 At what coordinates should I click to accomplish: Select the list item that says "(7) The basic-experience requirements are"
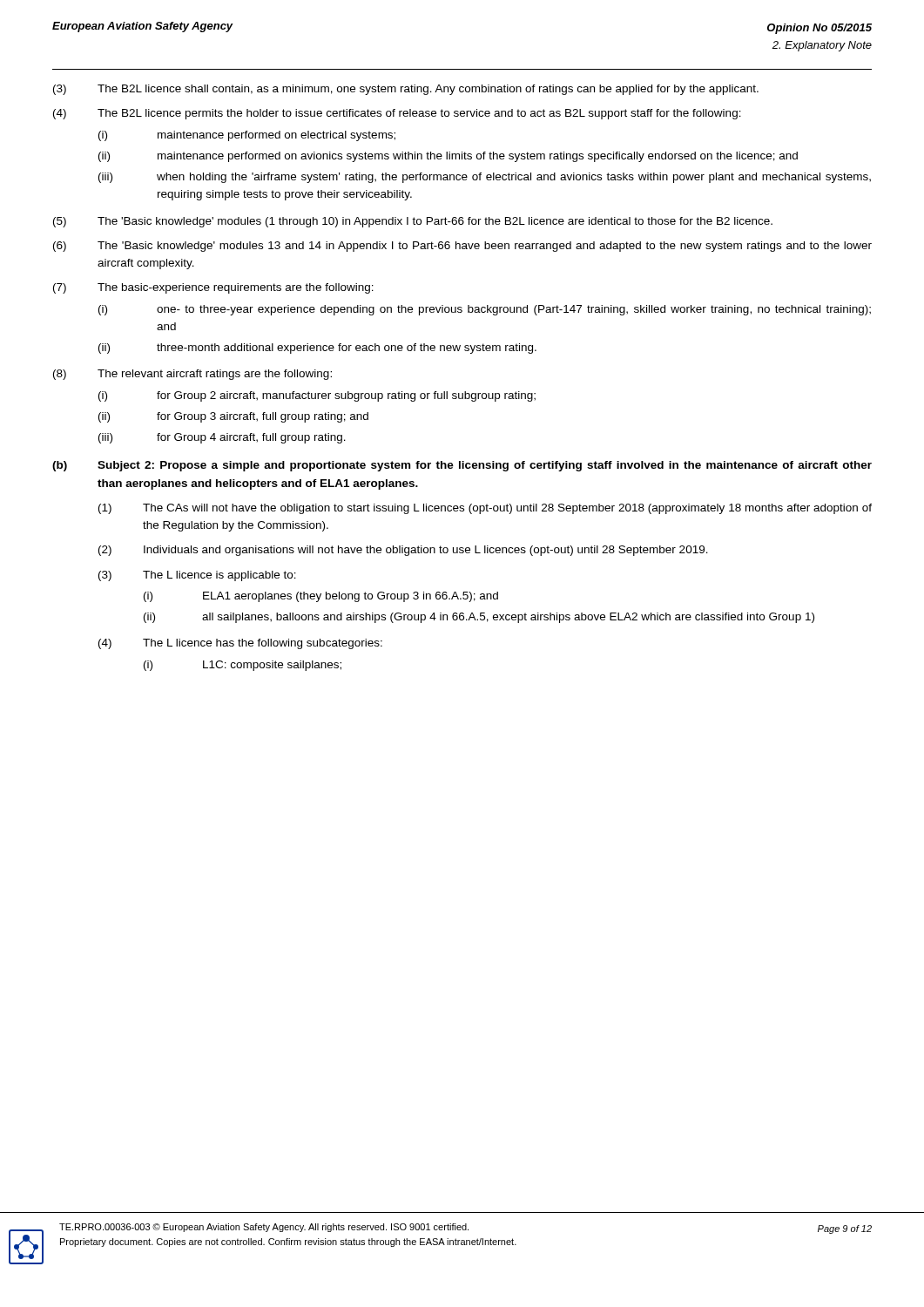(x=462, y=319)
